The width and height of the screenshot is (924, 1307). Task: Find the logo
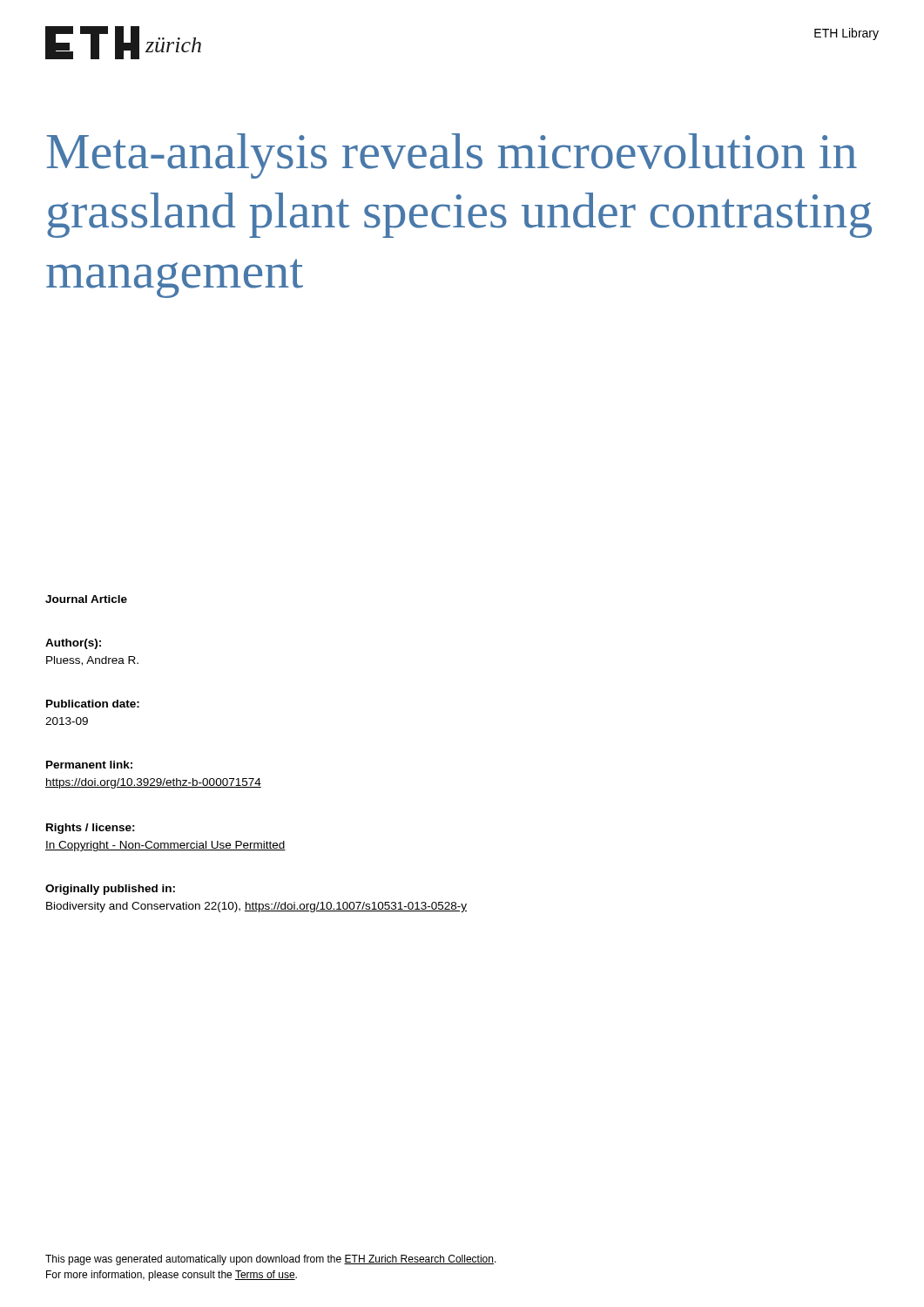tap(124, 43)
